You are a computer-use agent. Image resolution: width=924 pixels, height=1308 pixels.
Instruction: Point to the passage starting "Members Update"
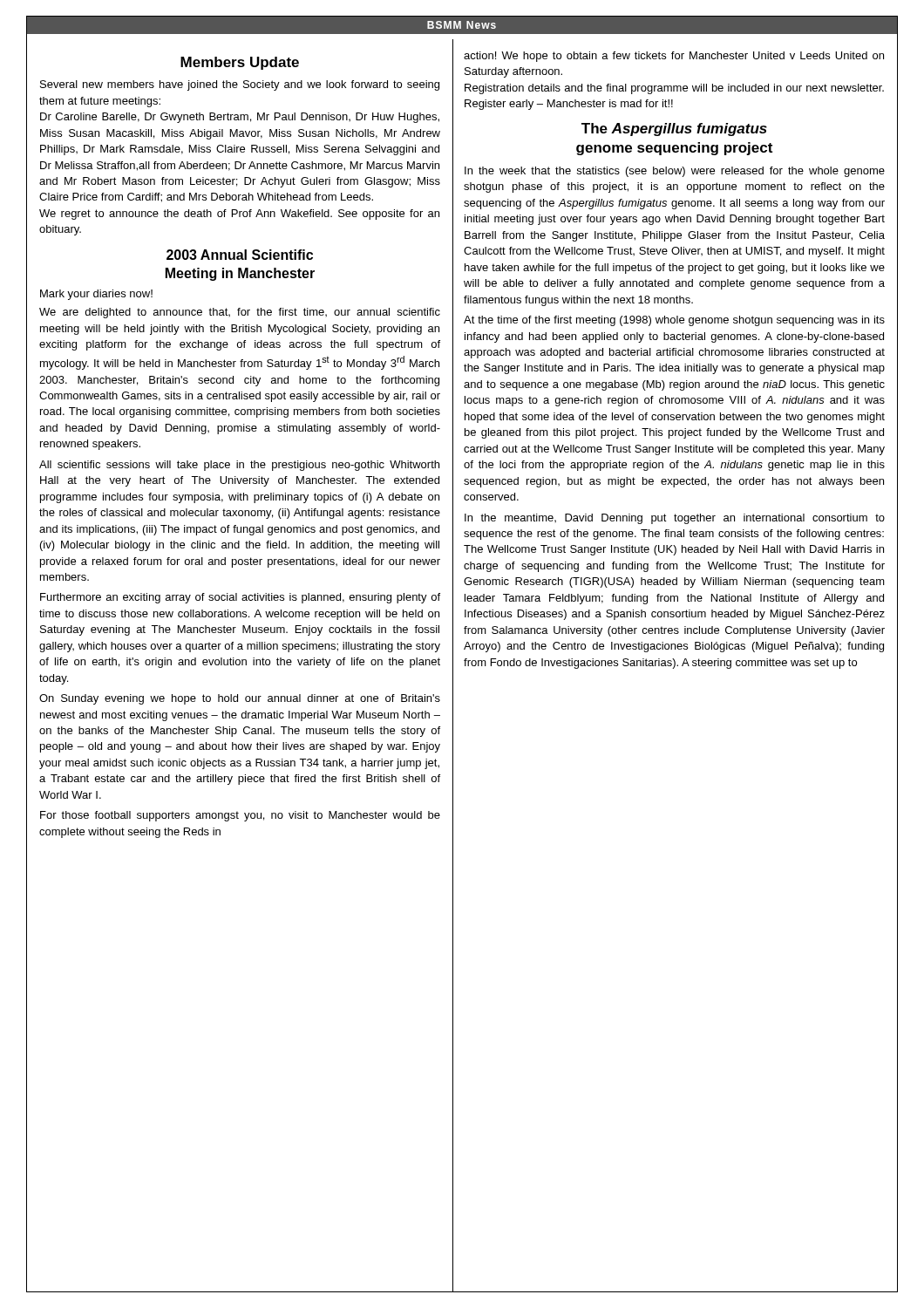[240, 62]
